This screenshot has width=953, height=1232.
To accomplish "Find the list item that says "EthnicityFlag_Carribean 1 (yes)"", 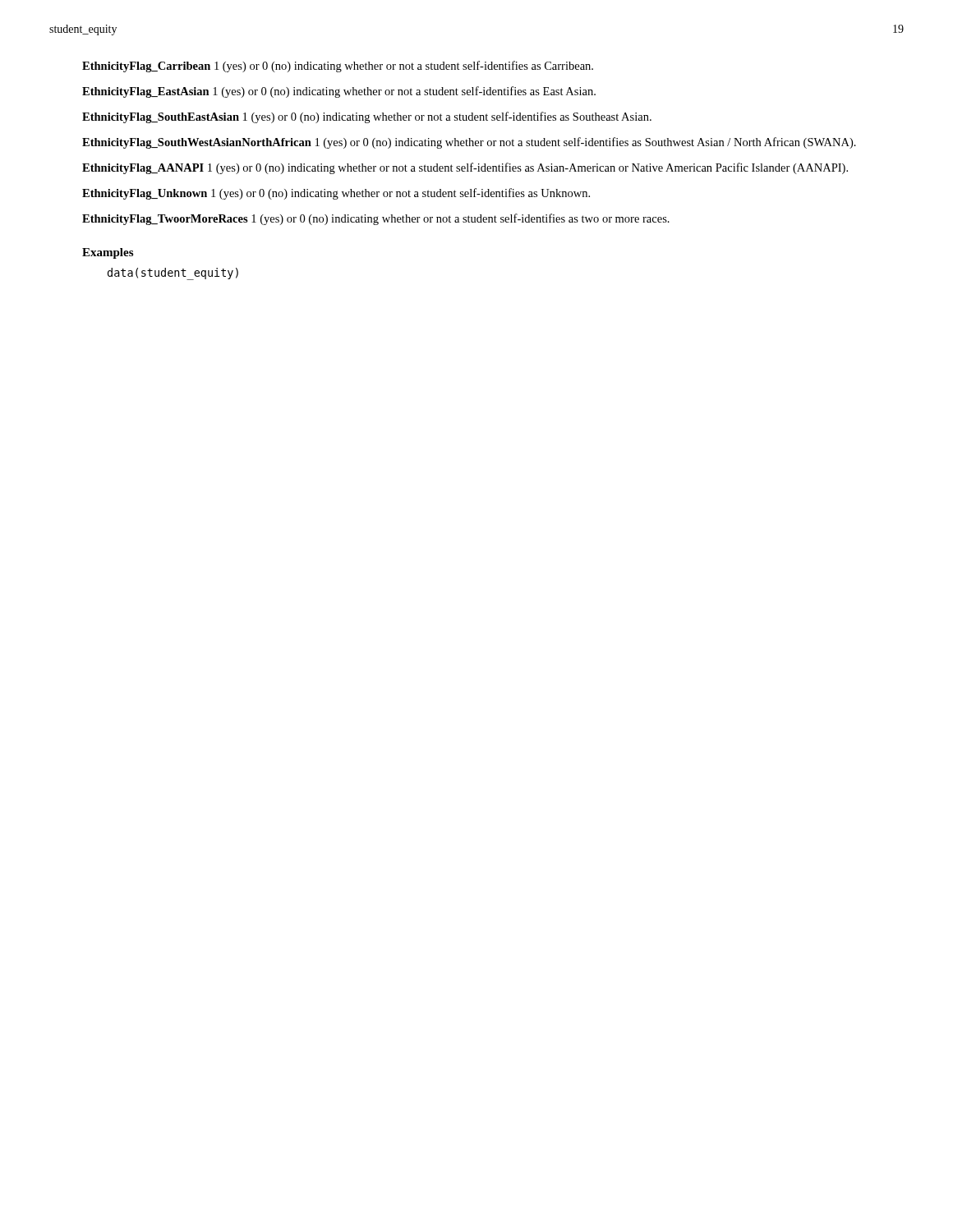I will tap(338, 66).
